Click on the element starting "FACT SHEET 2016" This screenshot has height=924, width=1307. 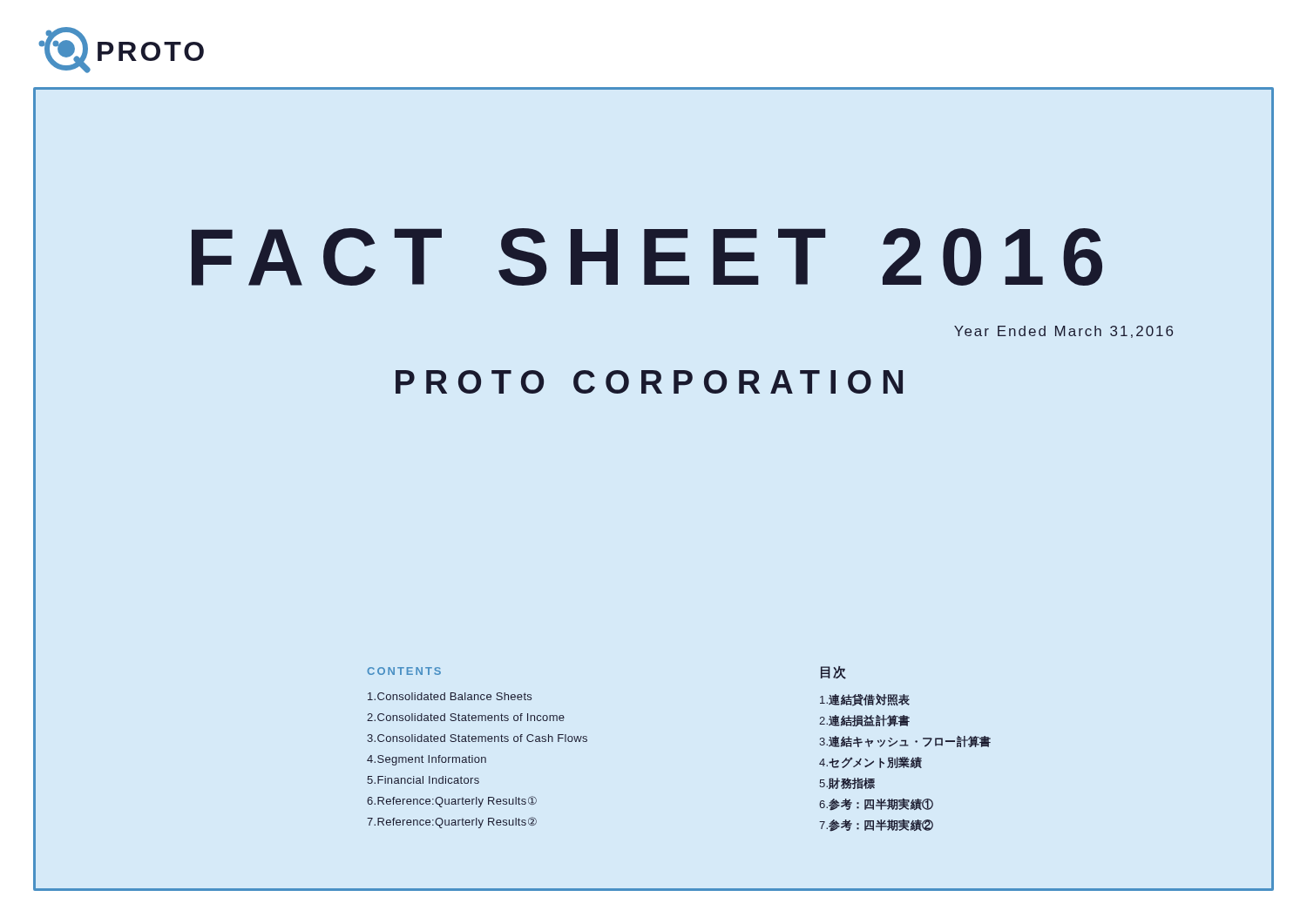(x=654, y=257)
